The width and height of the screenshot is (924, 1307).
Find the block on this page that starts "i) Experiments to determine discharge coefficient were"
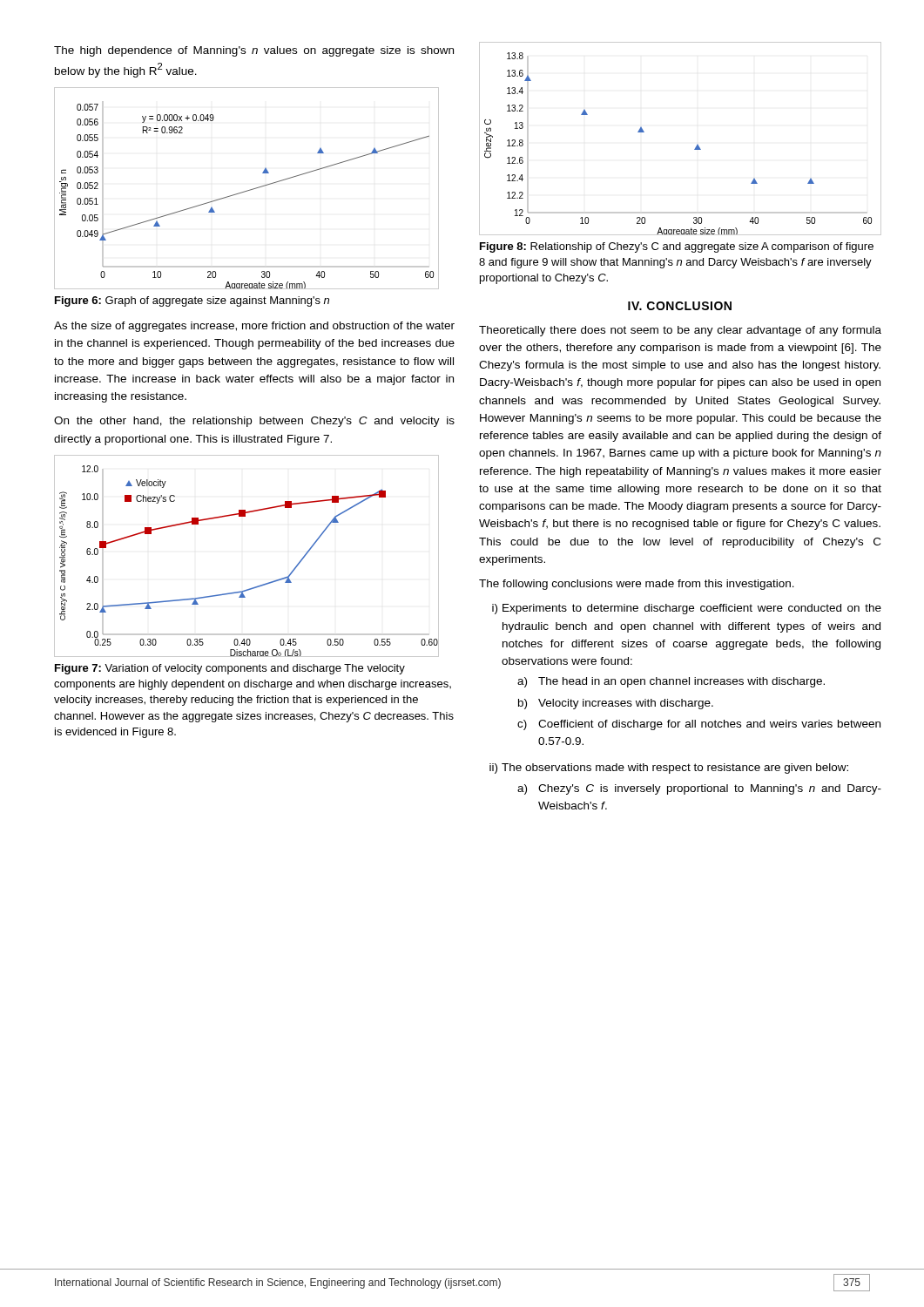click(x=680, y=677)
